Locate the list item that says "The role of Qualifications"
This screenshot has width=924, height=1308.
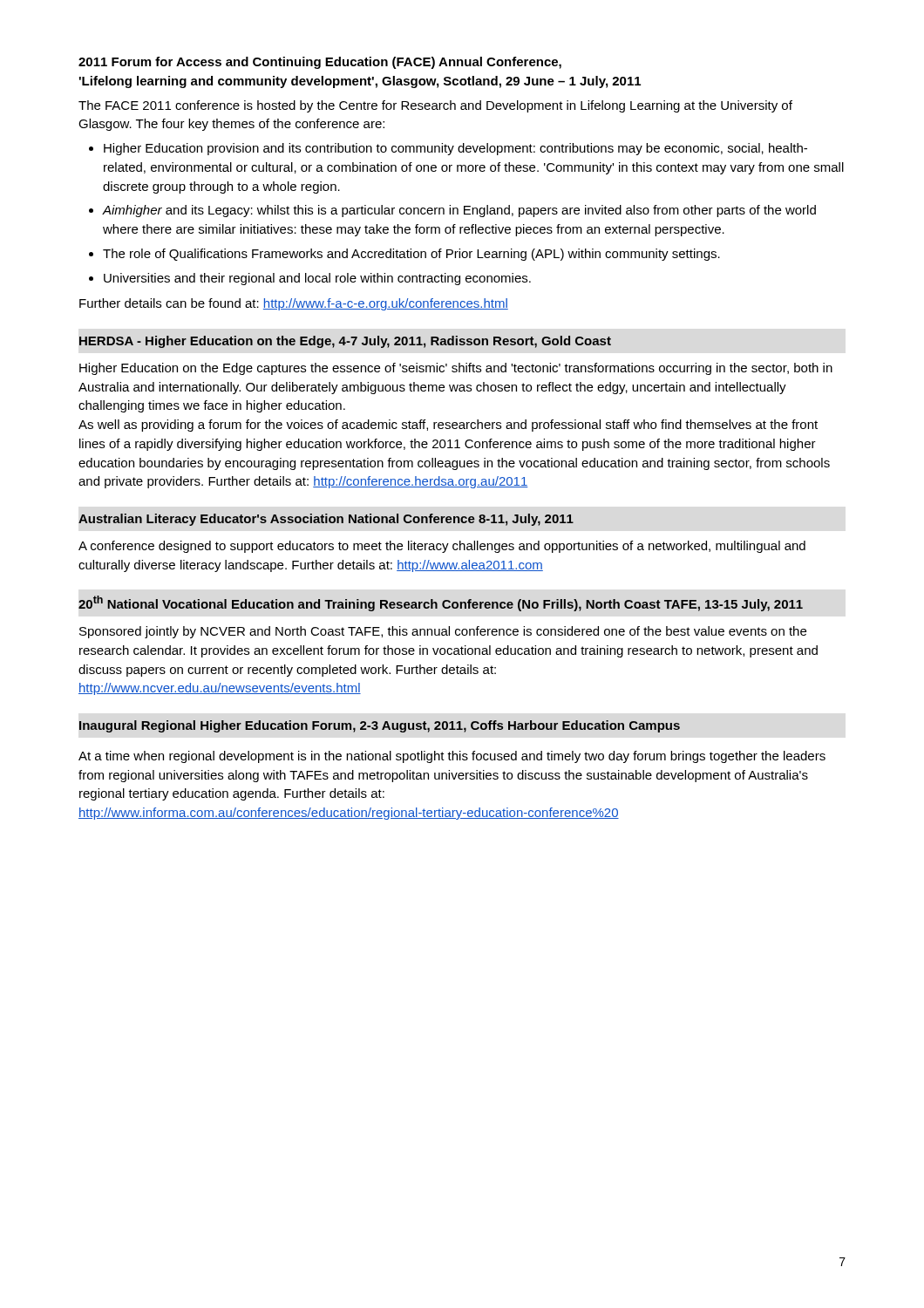(412, 253)
